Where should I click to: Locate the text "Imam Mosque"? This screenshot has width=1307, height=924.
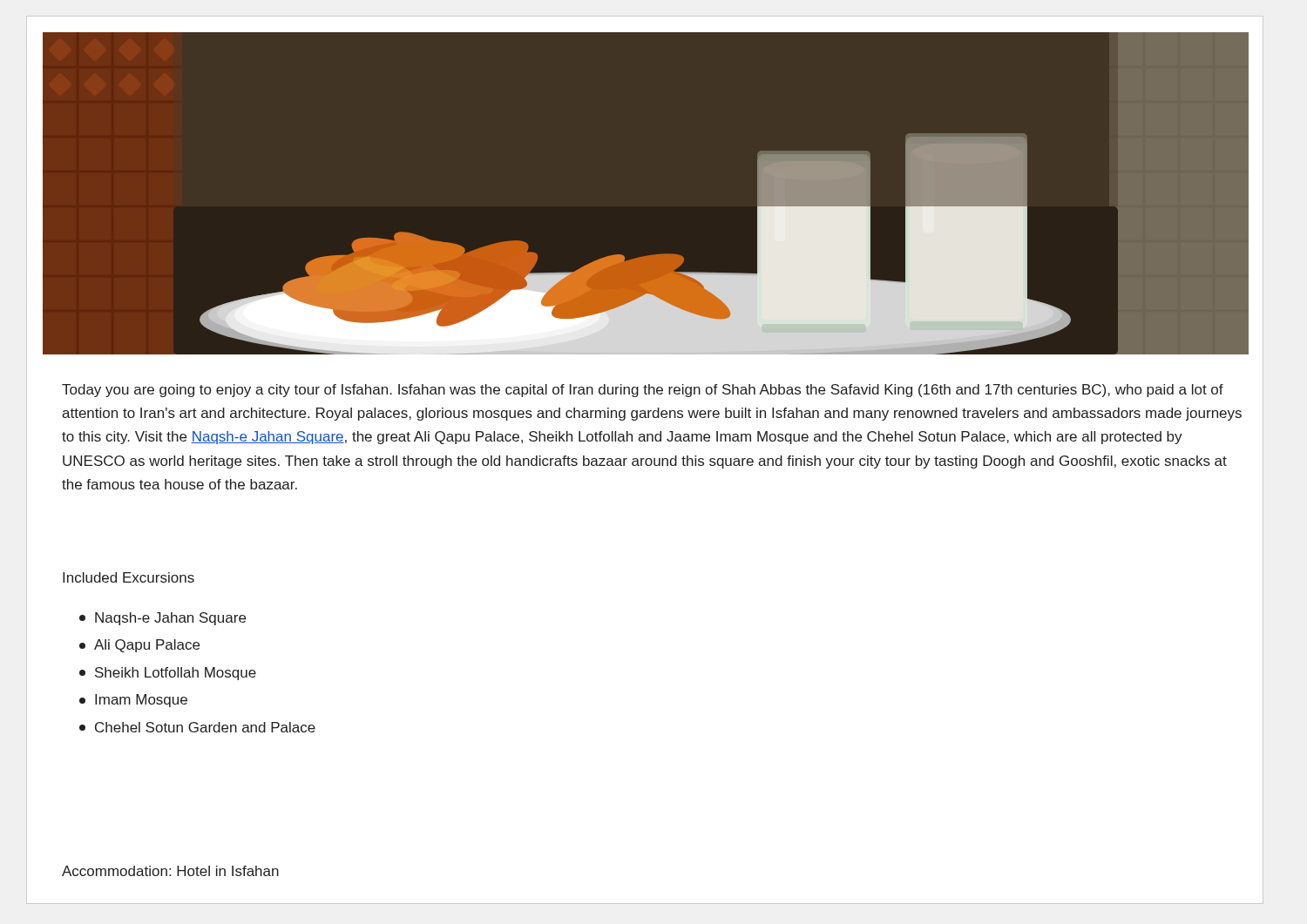click(x=134, y=700)
